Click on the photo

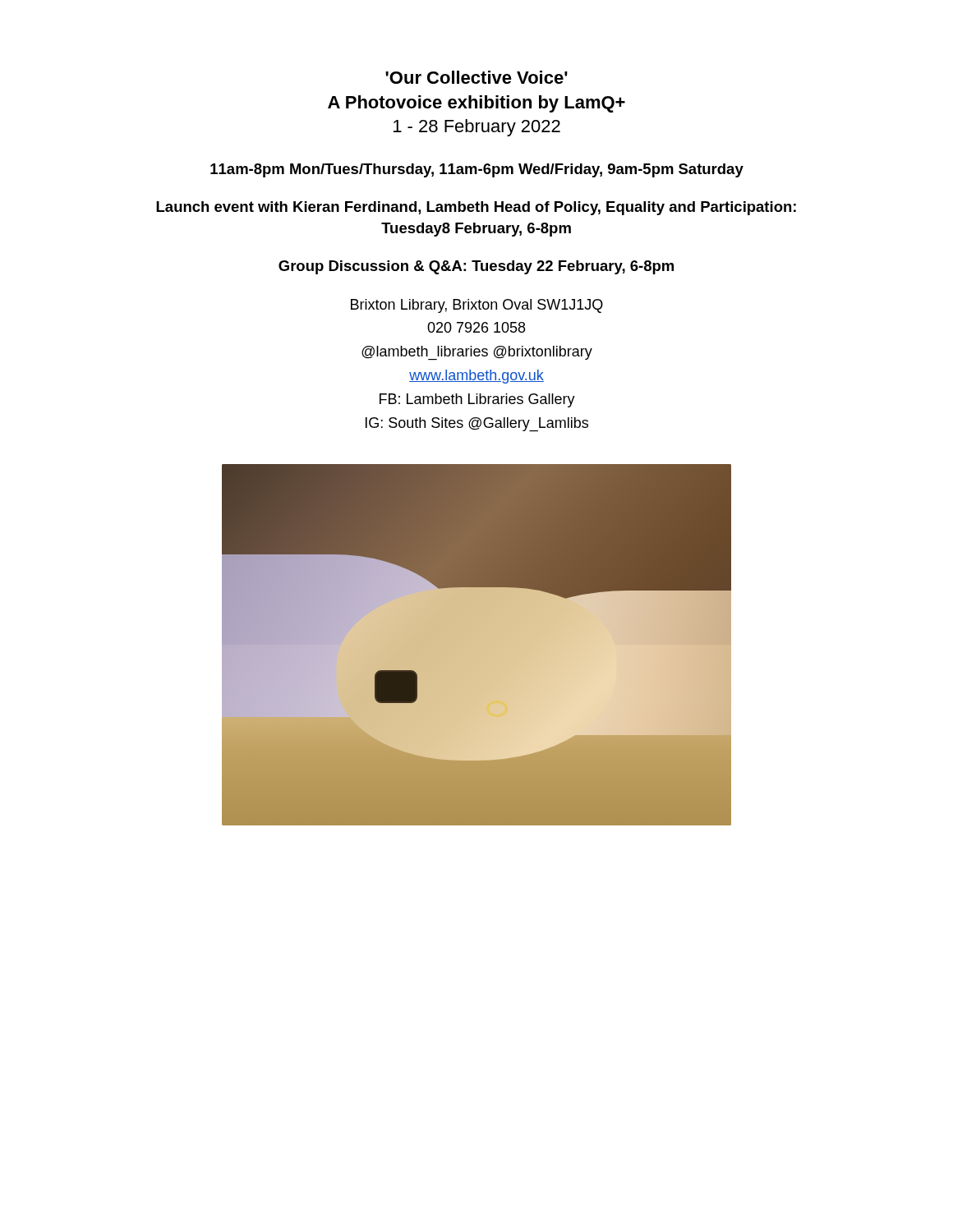[x=476, y=645]
